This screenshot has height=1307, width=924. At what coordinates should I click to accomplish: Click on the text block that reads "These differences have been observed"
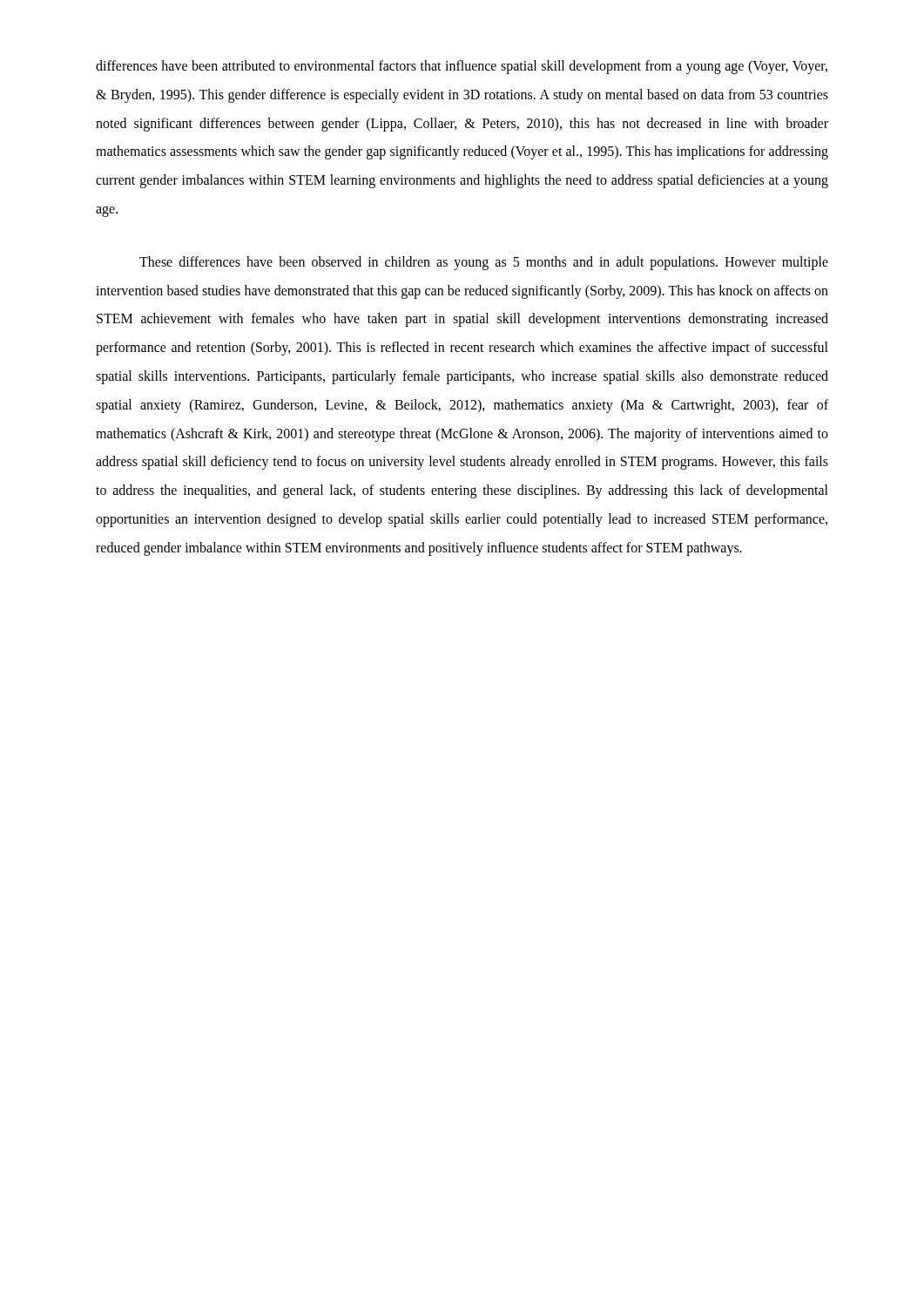tap(462, 405)
